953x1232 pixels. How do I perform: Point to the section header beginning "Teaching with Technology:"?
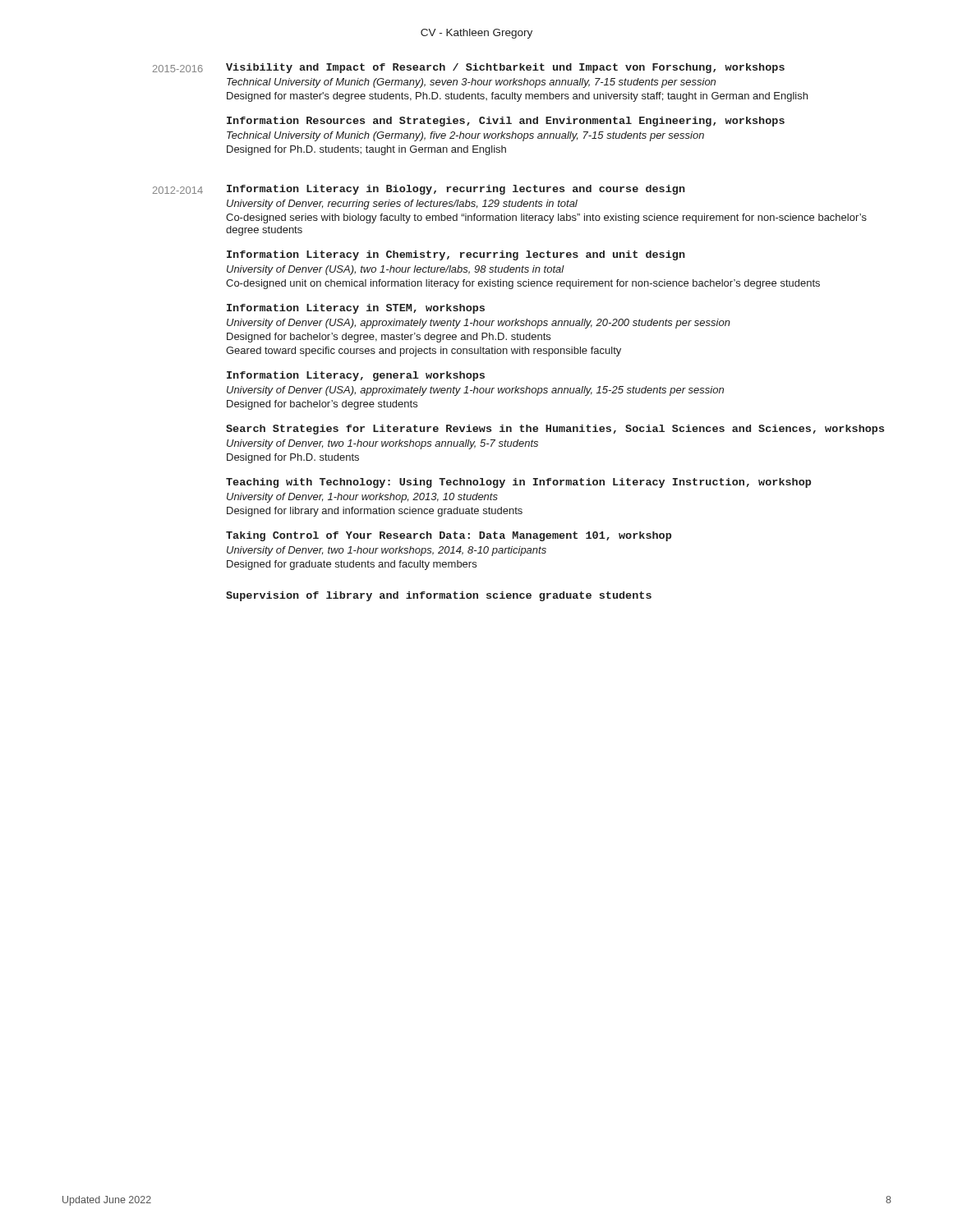pos(519,483)
